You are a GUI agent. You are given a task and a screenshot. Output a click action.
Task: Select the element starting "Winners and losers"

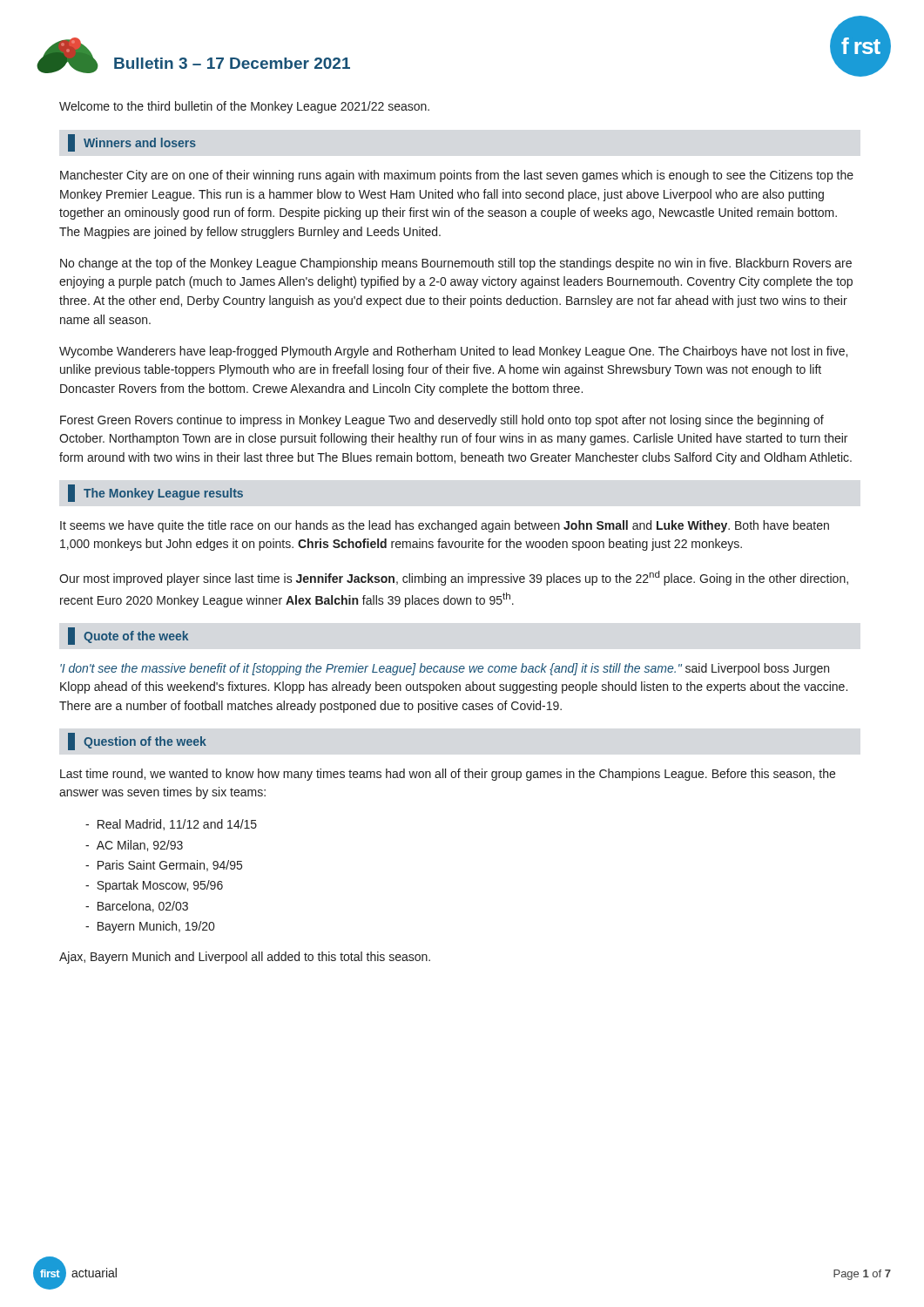tap(132, 143)
